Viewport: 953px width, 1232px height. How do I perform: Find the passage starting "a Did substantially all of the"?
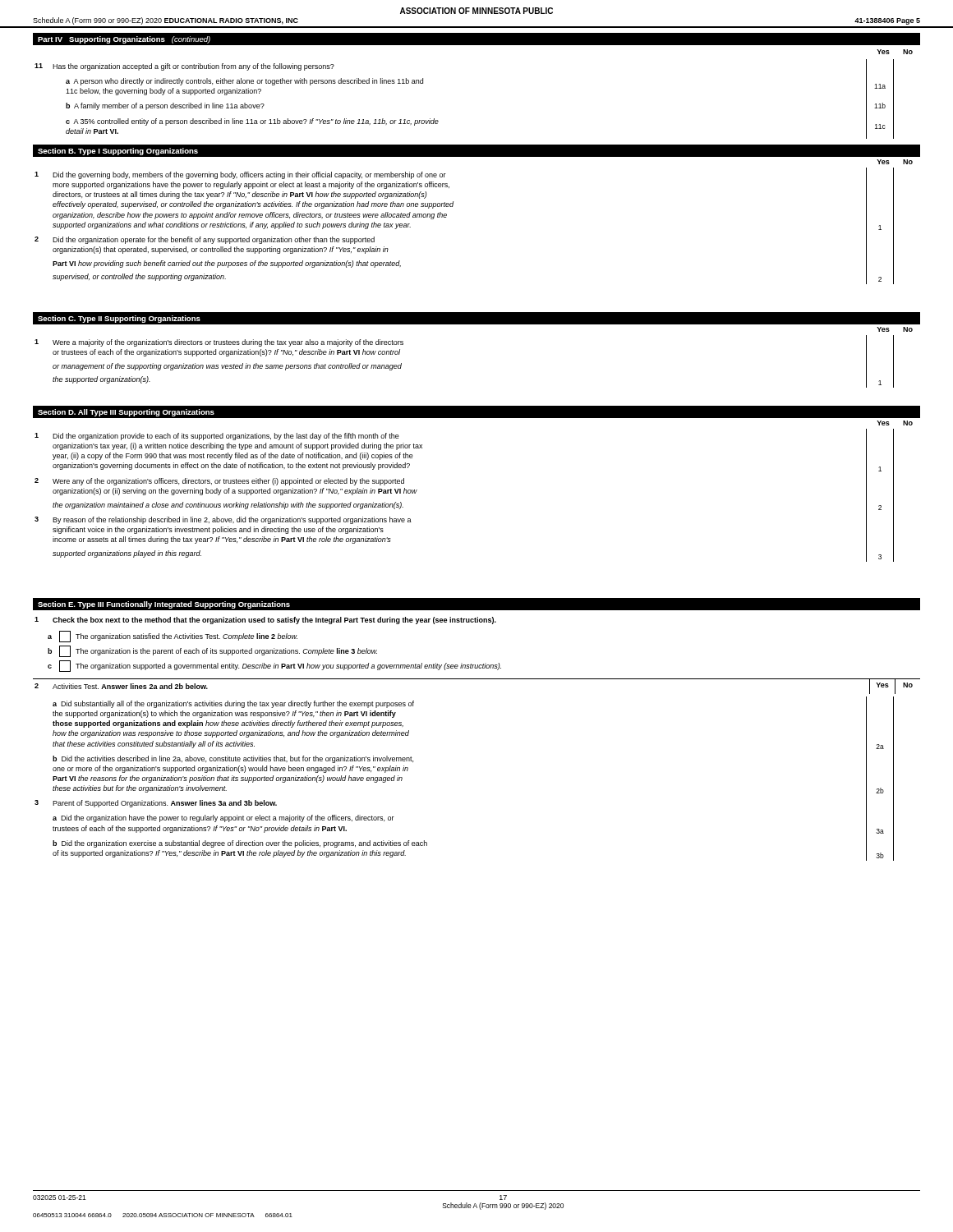[476, 779]
